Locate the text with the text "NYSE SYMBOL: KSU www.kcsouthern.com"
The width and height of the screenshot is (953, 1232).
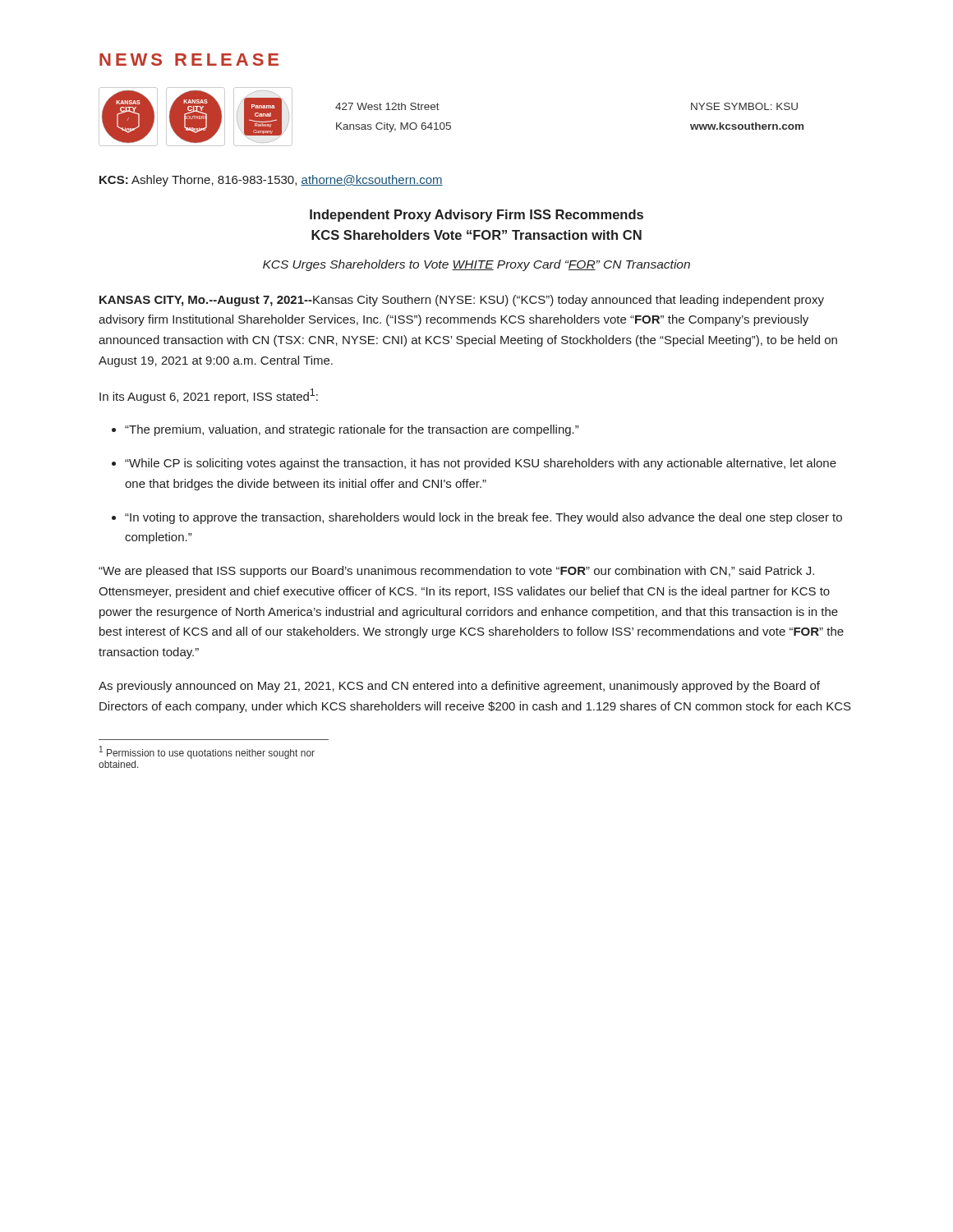[747, 116]
